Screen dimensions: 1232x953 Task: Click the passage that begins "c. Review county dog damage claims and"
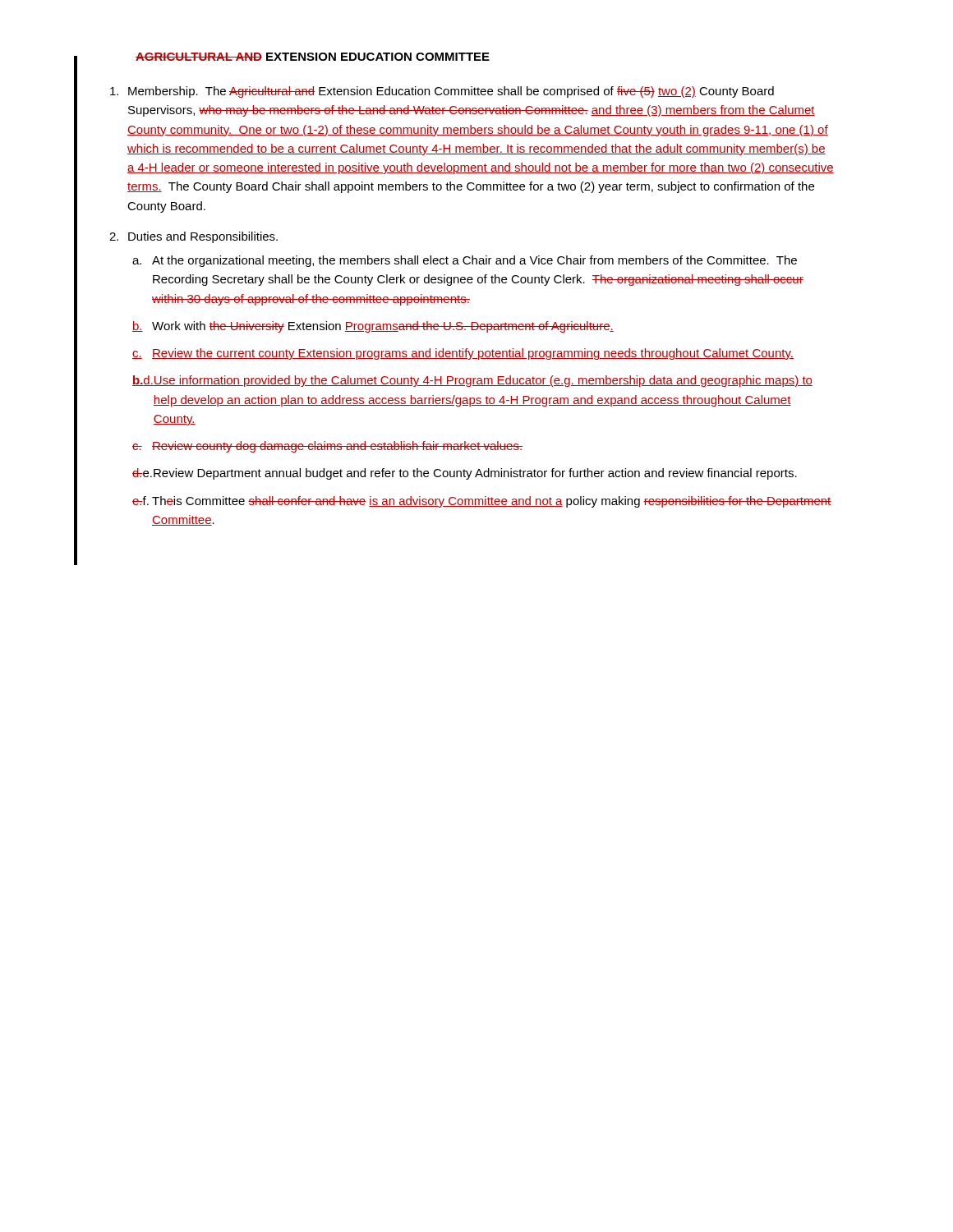pos(483,446)
